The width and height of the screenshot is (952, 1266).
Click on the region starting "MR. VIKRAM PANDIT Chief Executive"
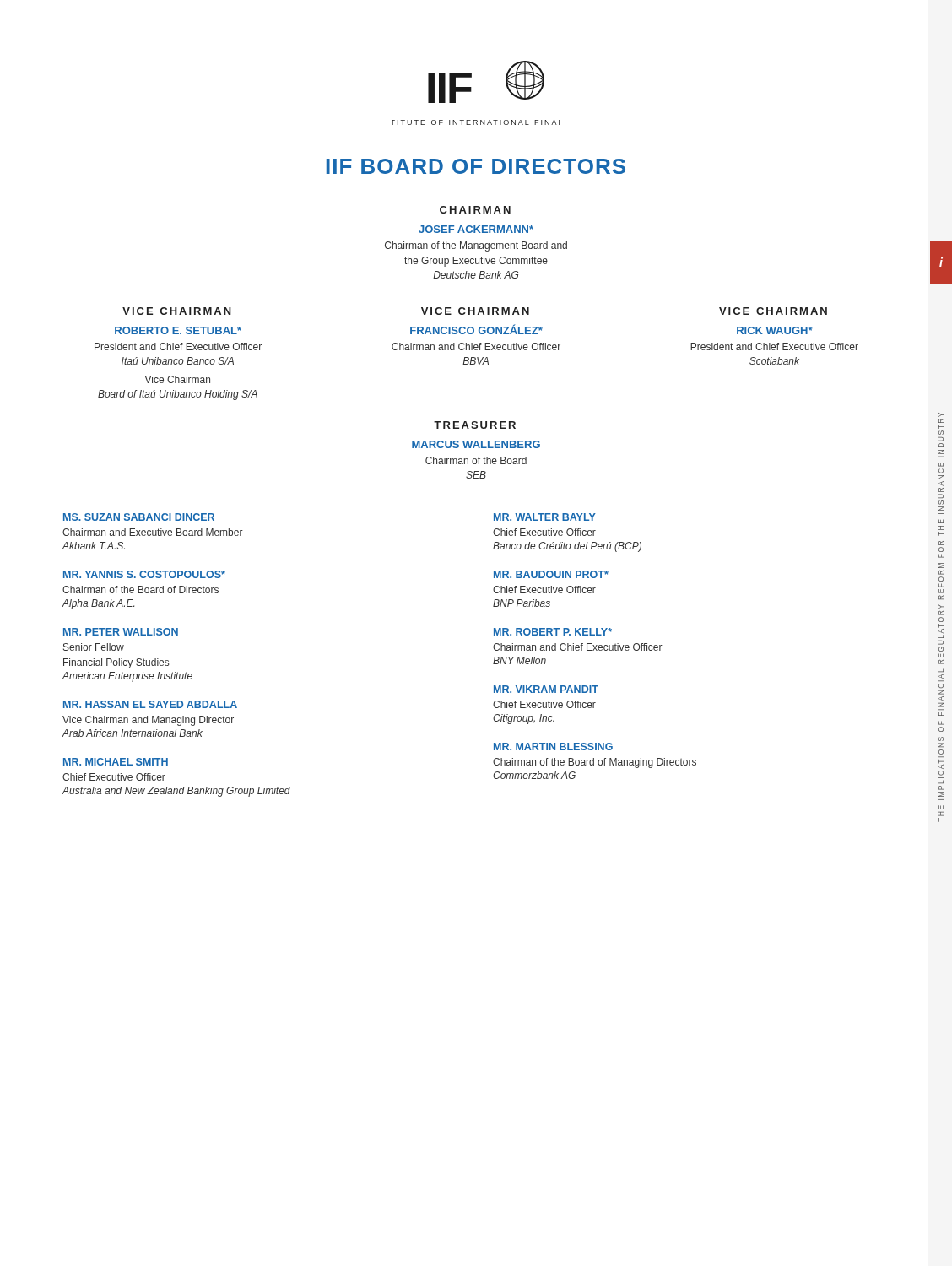coord(546,689)
